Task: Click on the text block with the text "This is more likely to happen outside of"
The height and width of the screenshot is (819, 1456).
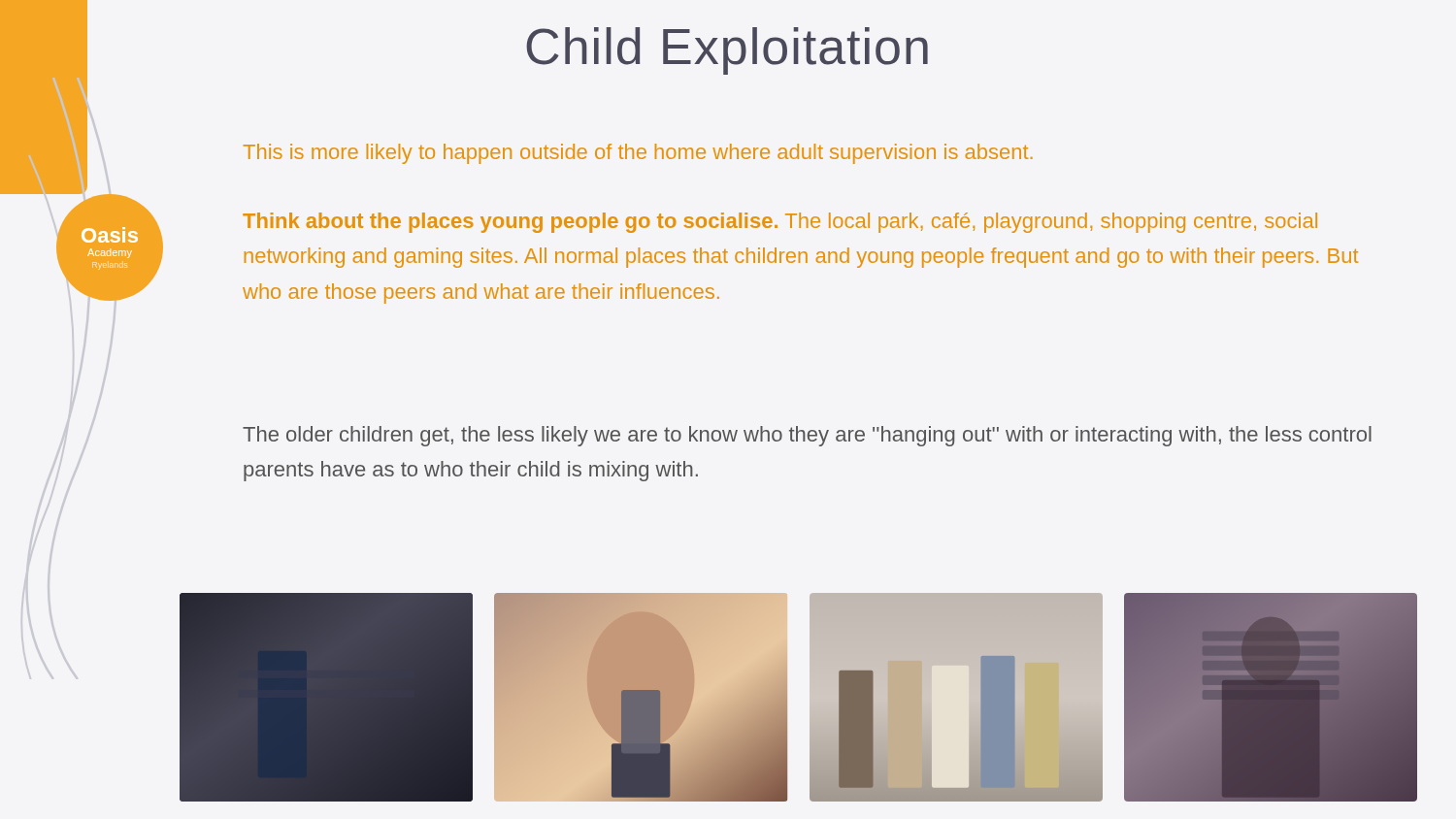Action: pyautogui.click(x=639, y=152)
